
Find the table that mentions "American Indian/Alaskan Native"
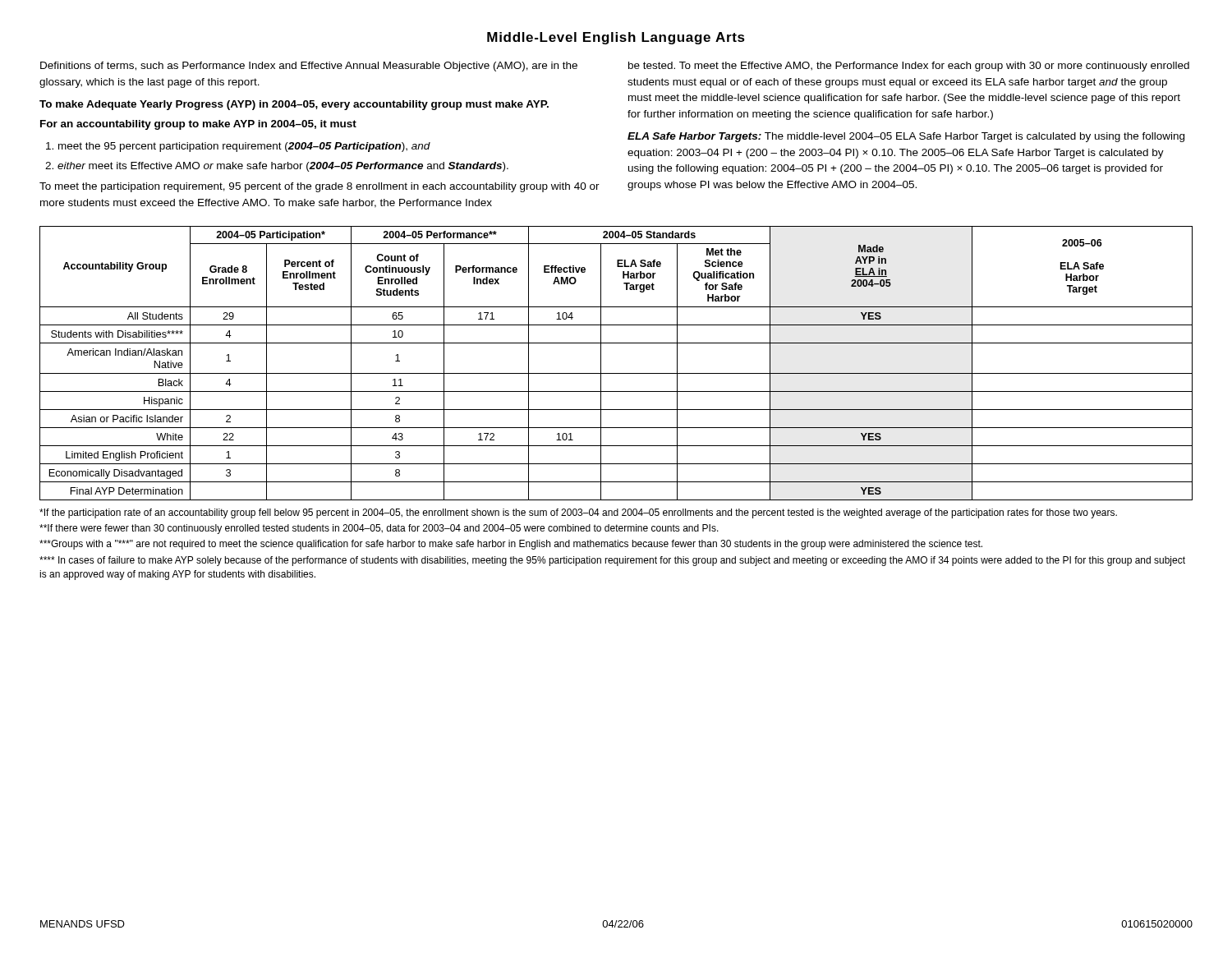[616, 363]
